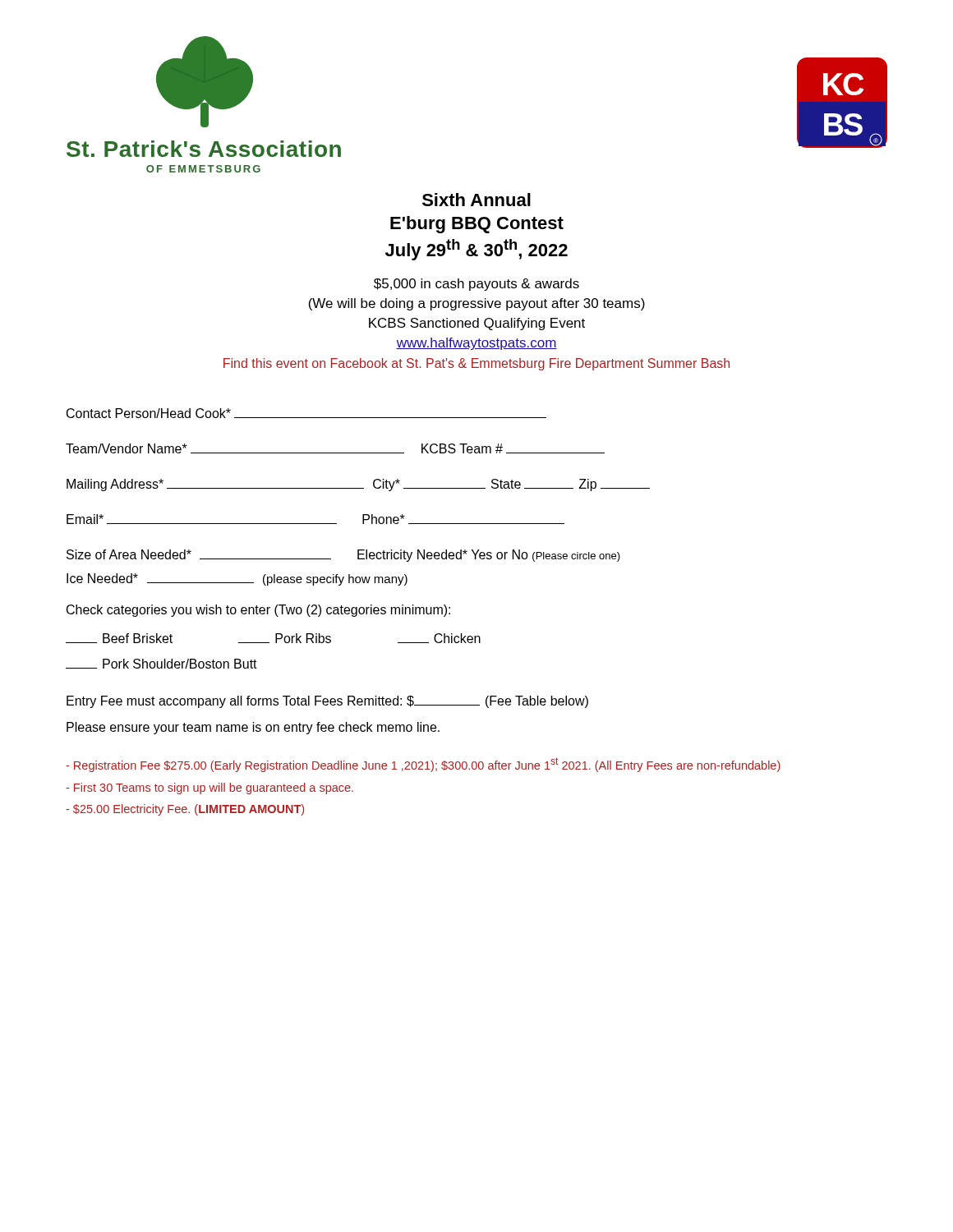
Task: Point to "Mailing Address* City* State Zip"
Action: click(358, 483)
